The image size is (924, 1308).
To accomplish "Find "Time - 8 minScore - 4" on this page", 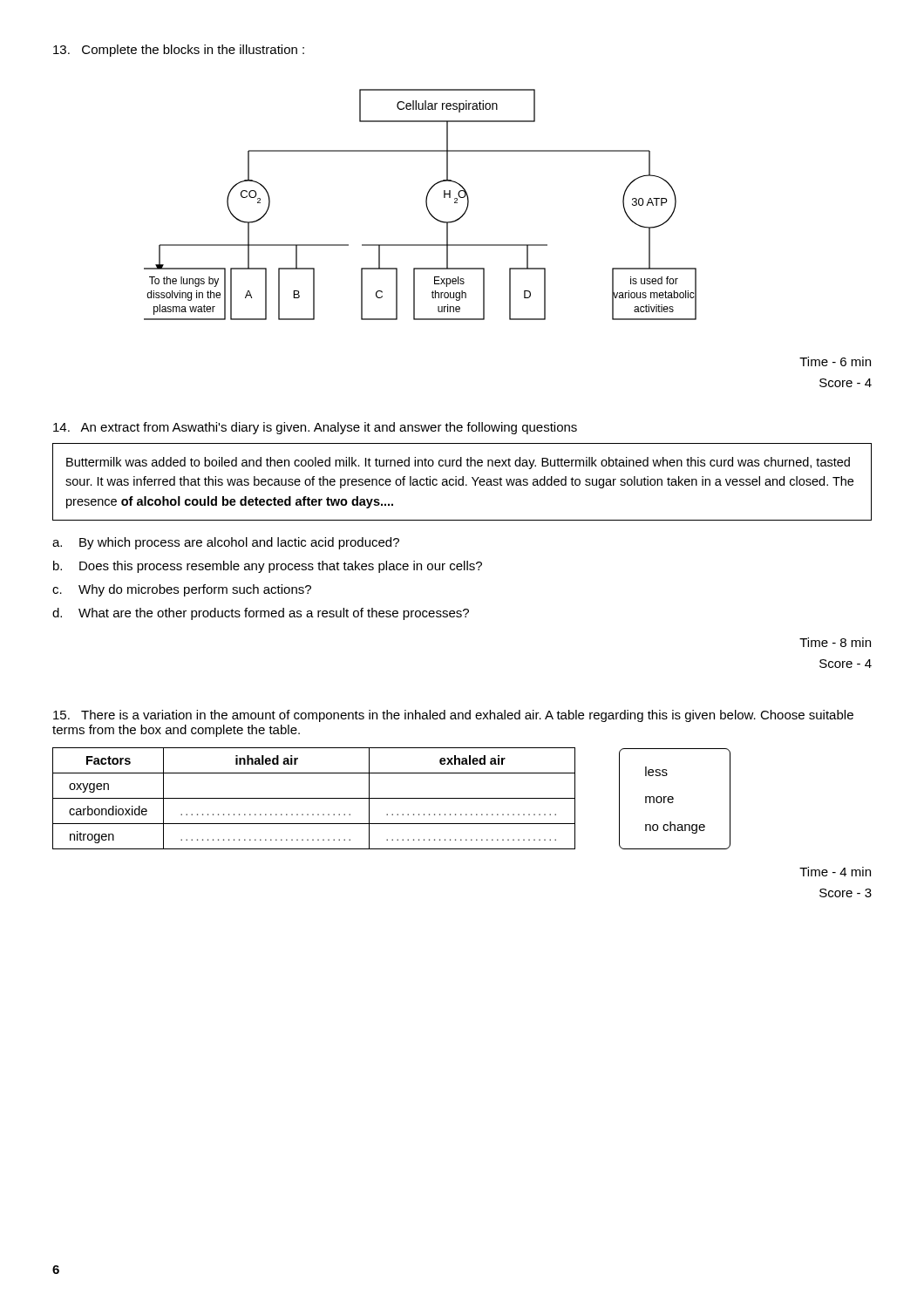I will (x=836, y=653).
